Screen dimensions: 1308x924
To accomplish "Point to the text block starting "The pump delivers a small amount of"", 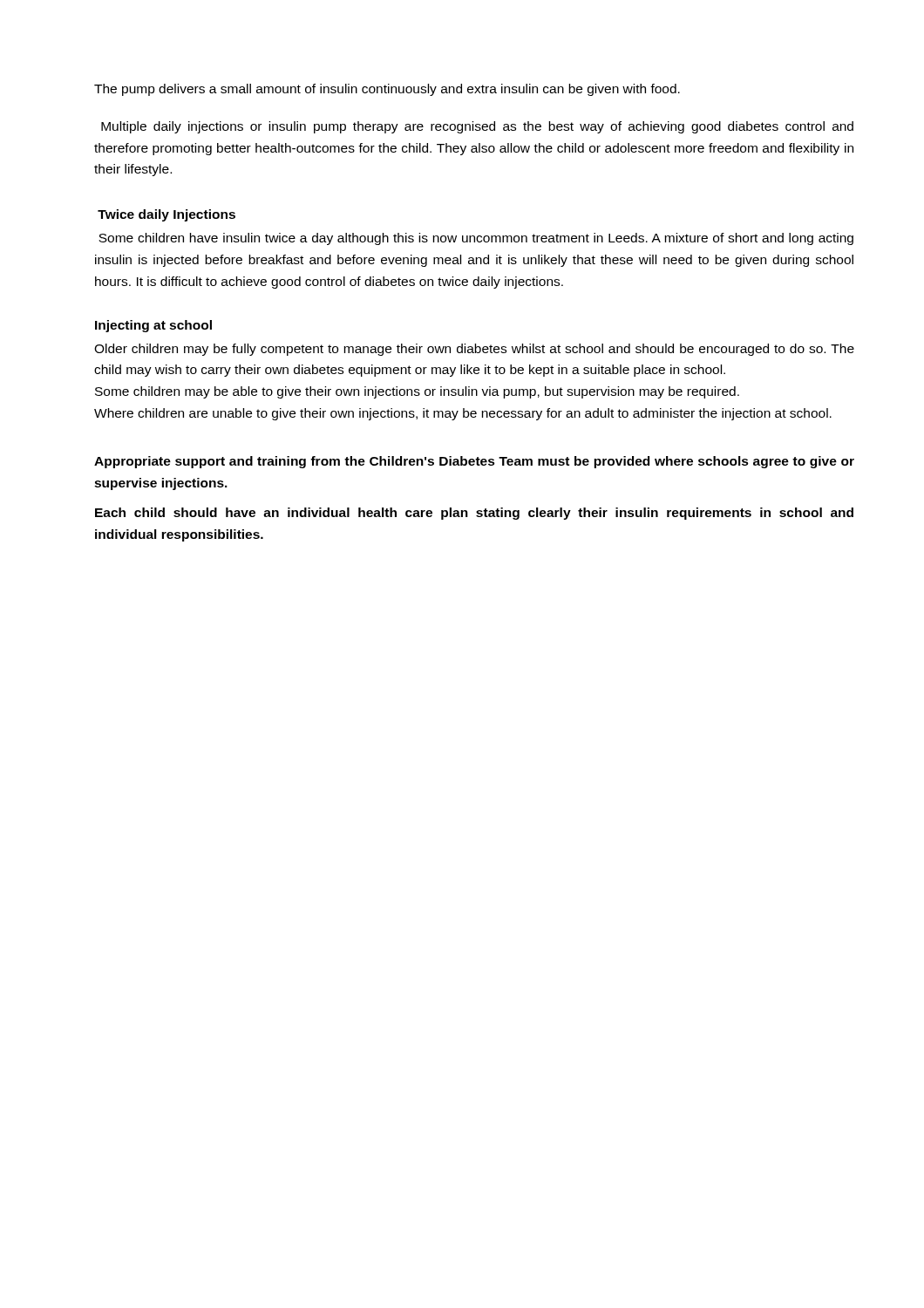I will pyautogui.click(x=387, y=88).
